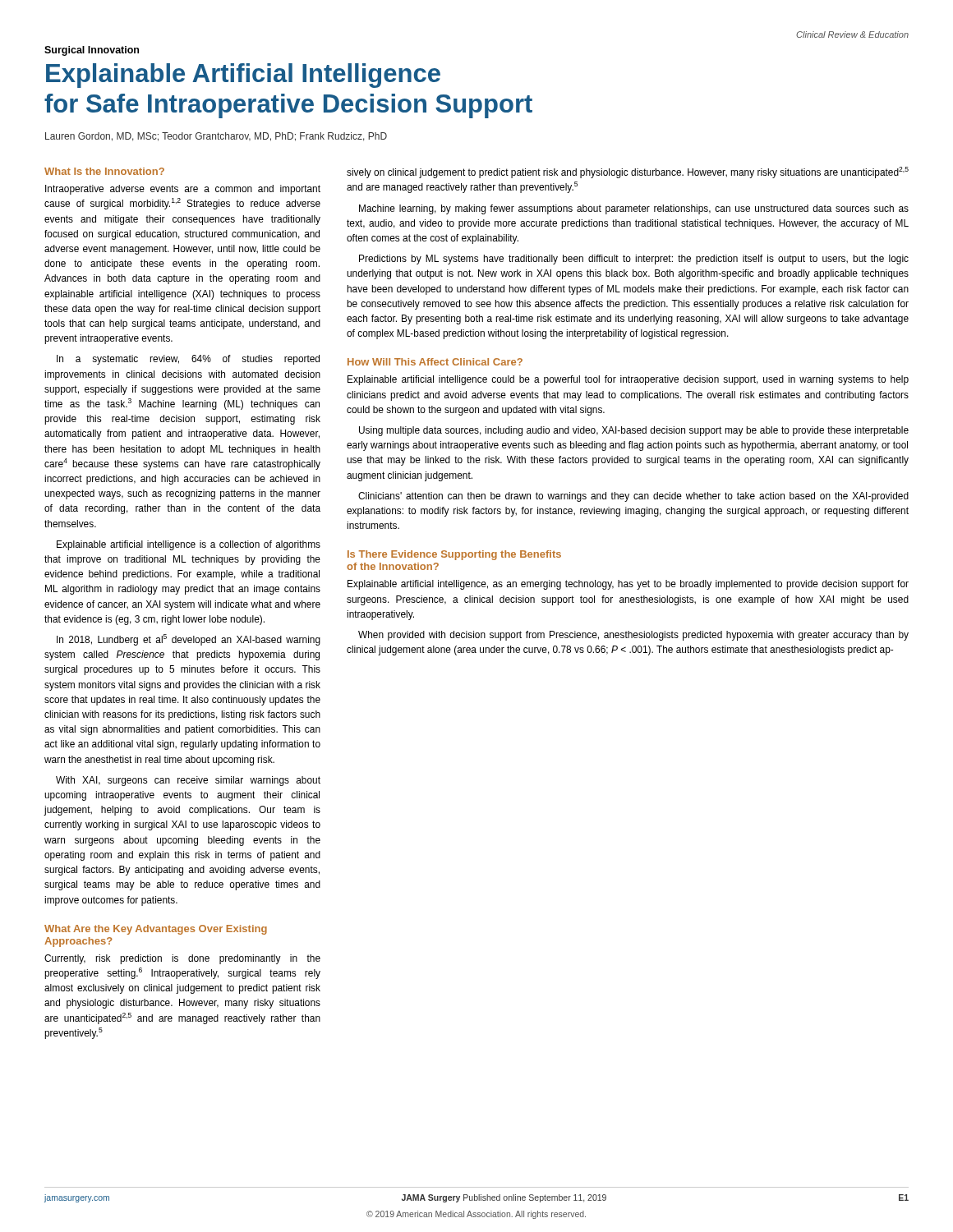Select the block starting "Explainable artificial intelligence could"
The height and width of the screenshot is (1232, 953).
coord(628,453)
